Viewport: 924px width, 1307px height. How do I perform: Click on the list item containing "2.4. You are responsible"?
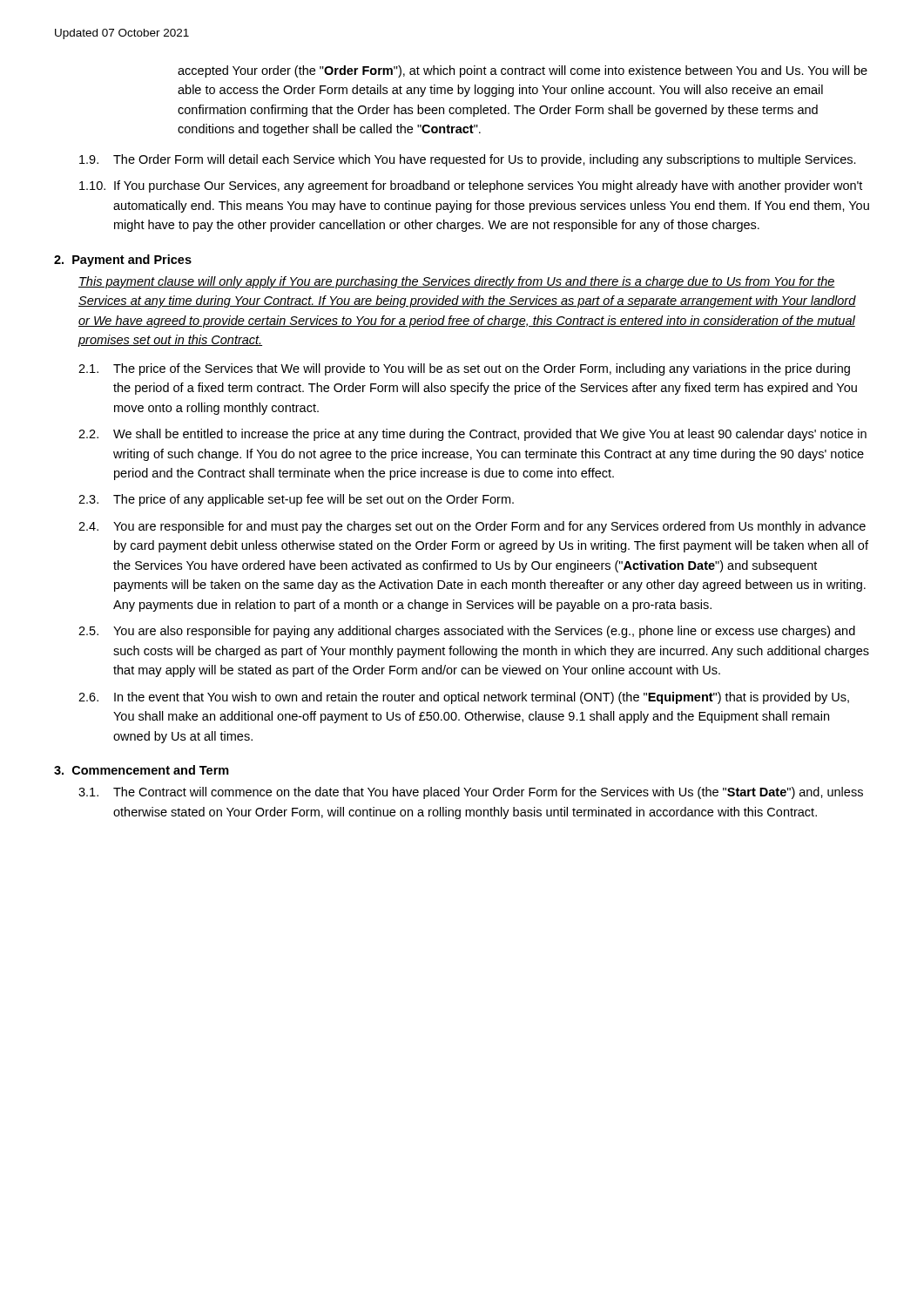462,566
